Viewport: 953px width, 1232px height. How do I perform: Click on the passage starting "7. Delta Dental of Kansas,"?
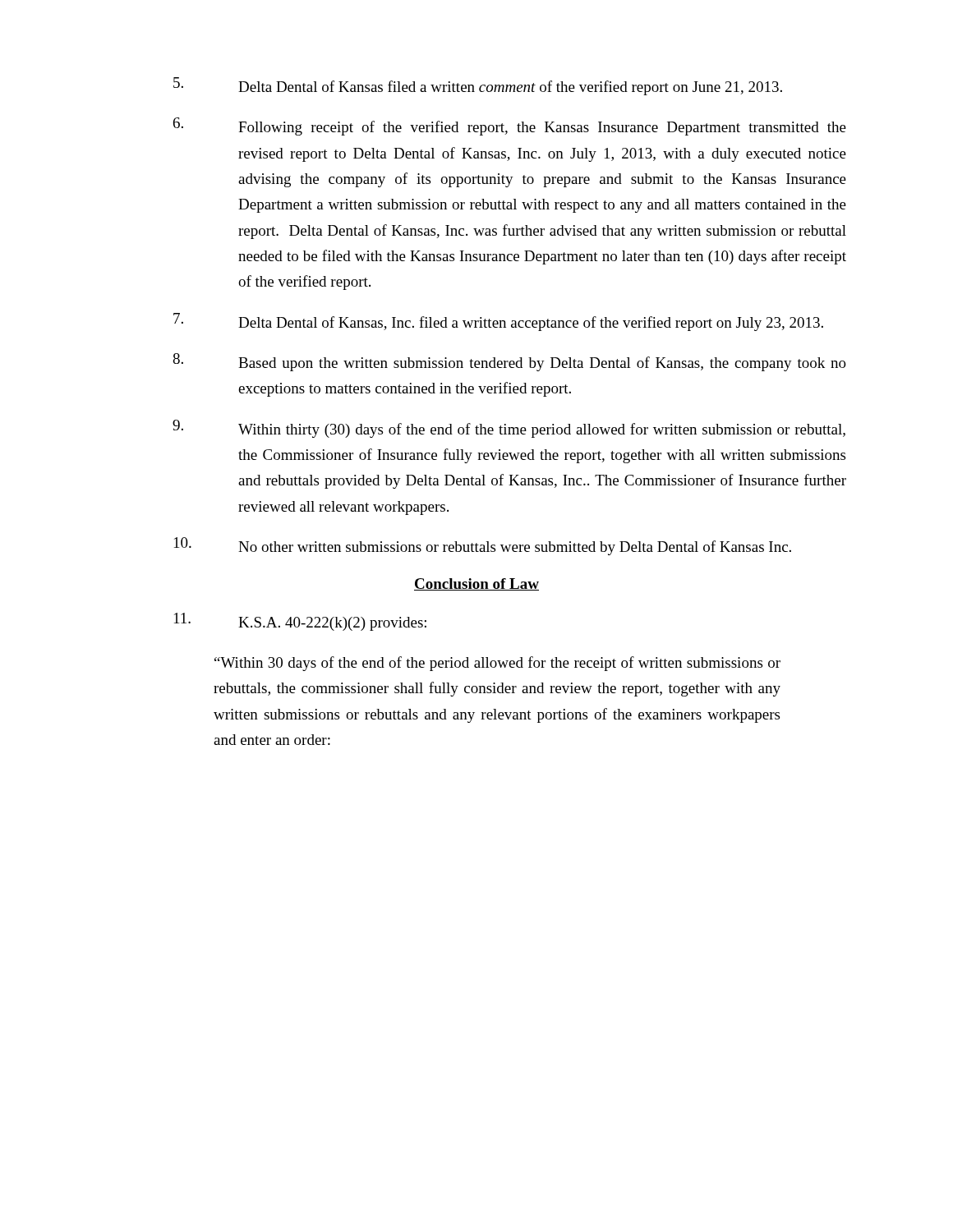(509, 322)
